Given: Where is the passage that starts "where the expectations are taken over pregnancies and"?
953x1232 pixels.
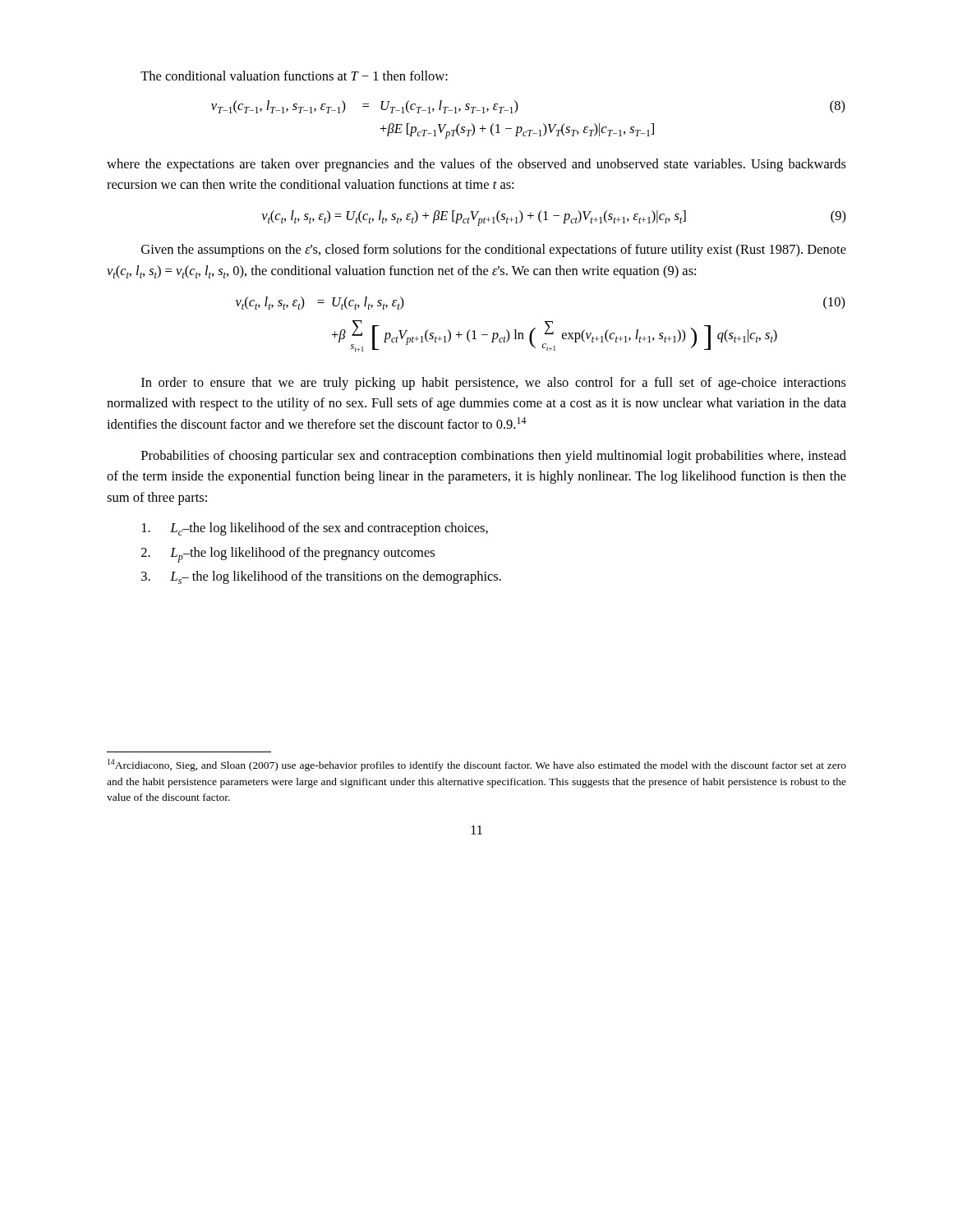Looking at the screenshot, I should (476, 174).
